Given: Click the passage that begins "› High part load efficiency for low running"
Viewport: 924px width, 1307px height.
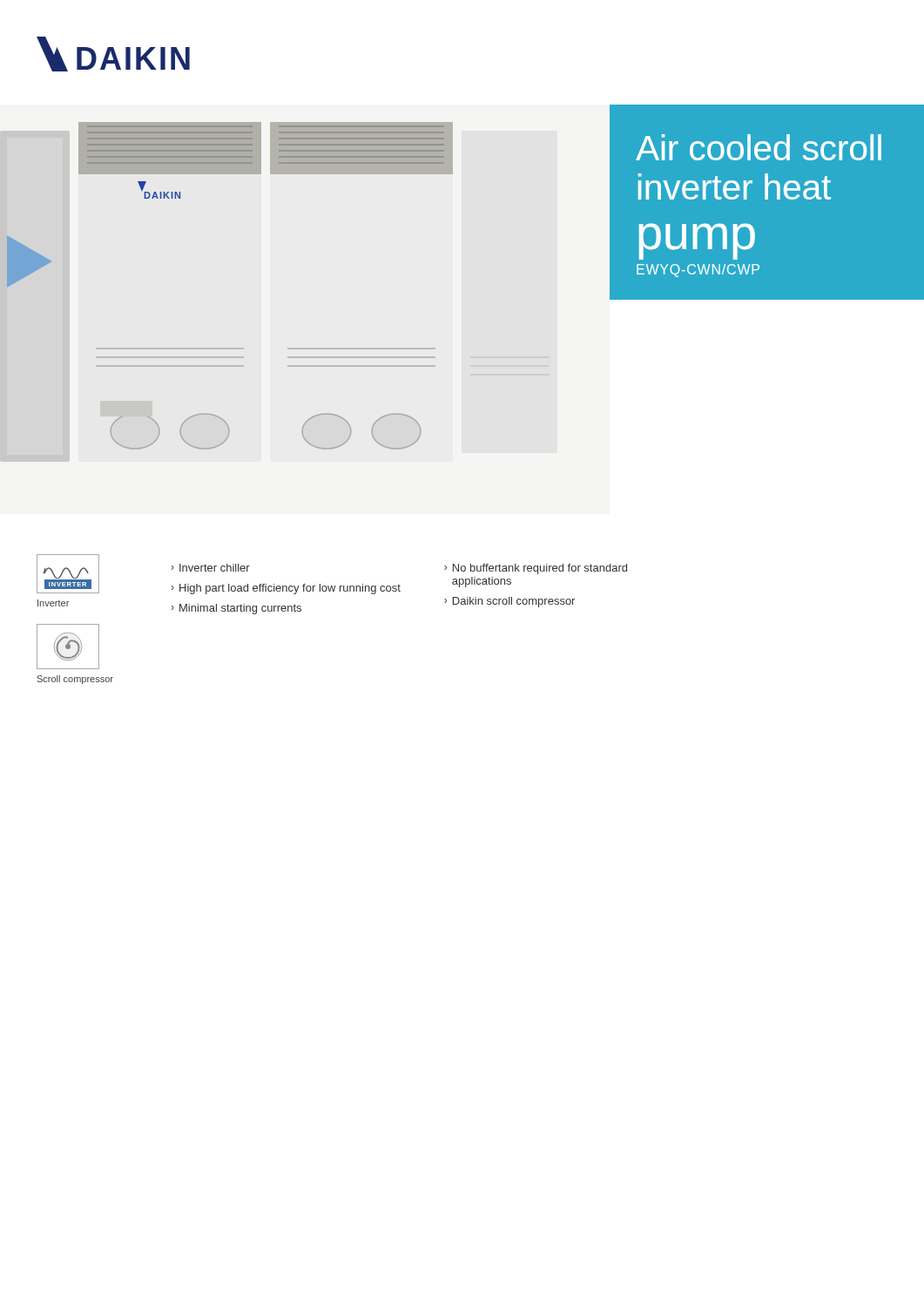Looking at the screenshot, I should [x=286, y=588].
